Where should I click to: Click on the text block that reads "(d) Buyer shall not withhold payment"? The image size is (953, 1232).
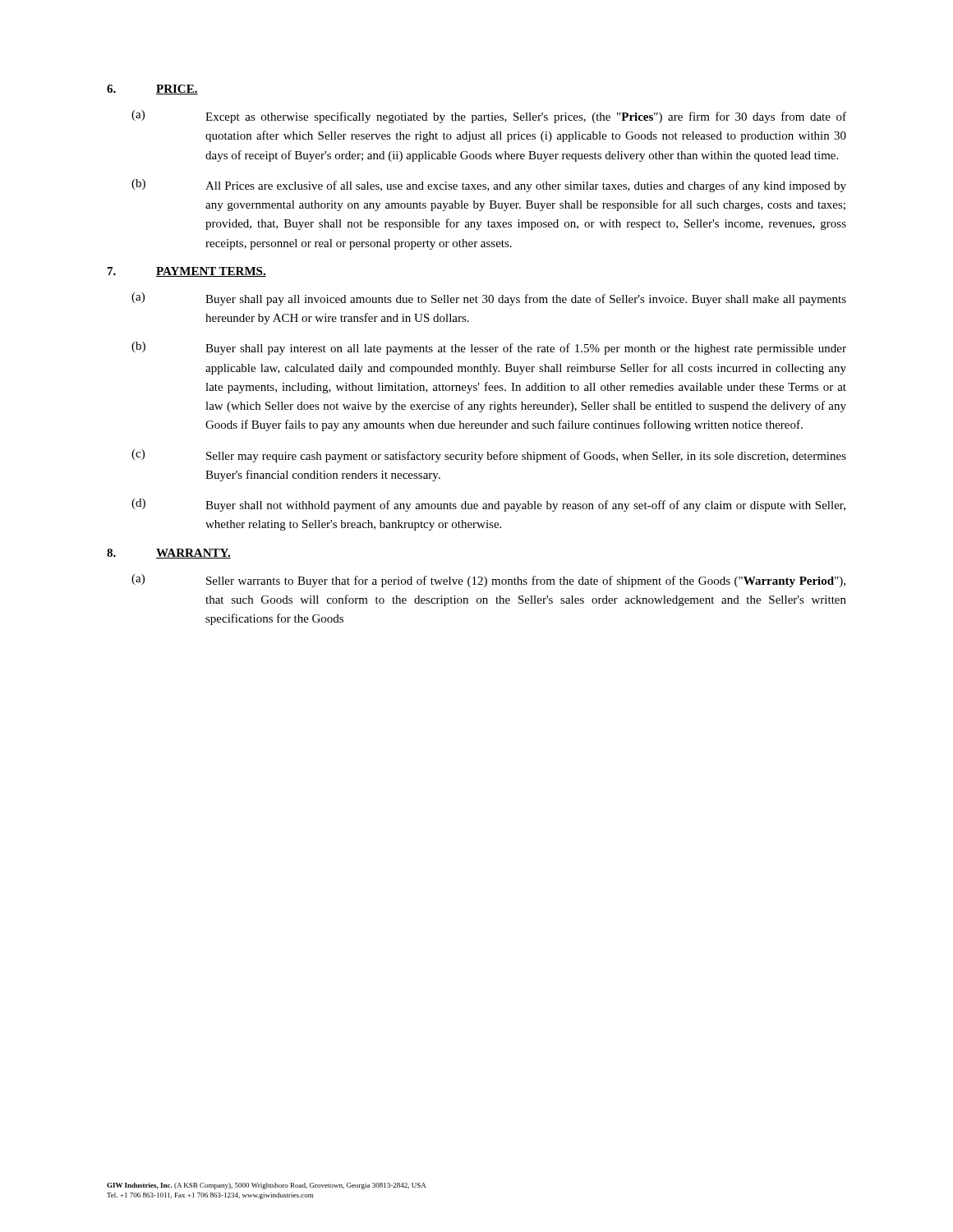pyautogui.click(x=476, y=515)
